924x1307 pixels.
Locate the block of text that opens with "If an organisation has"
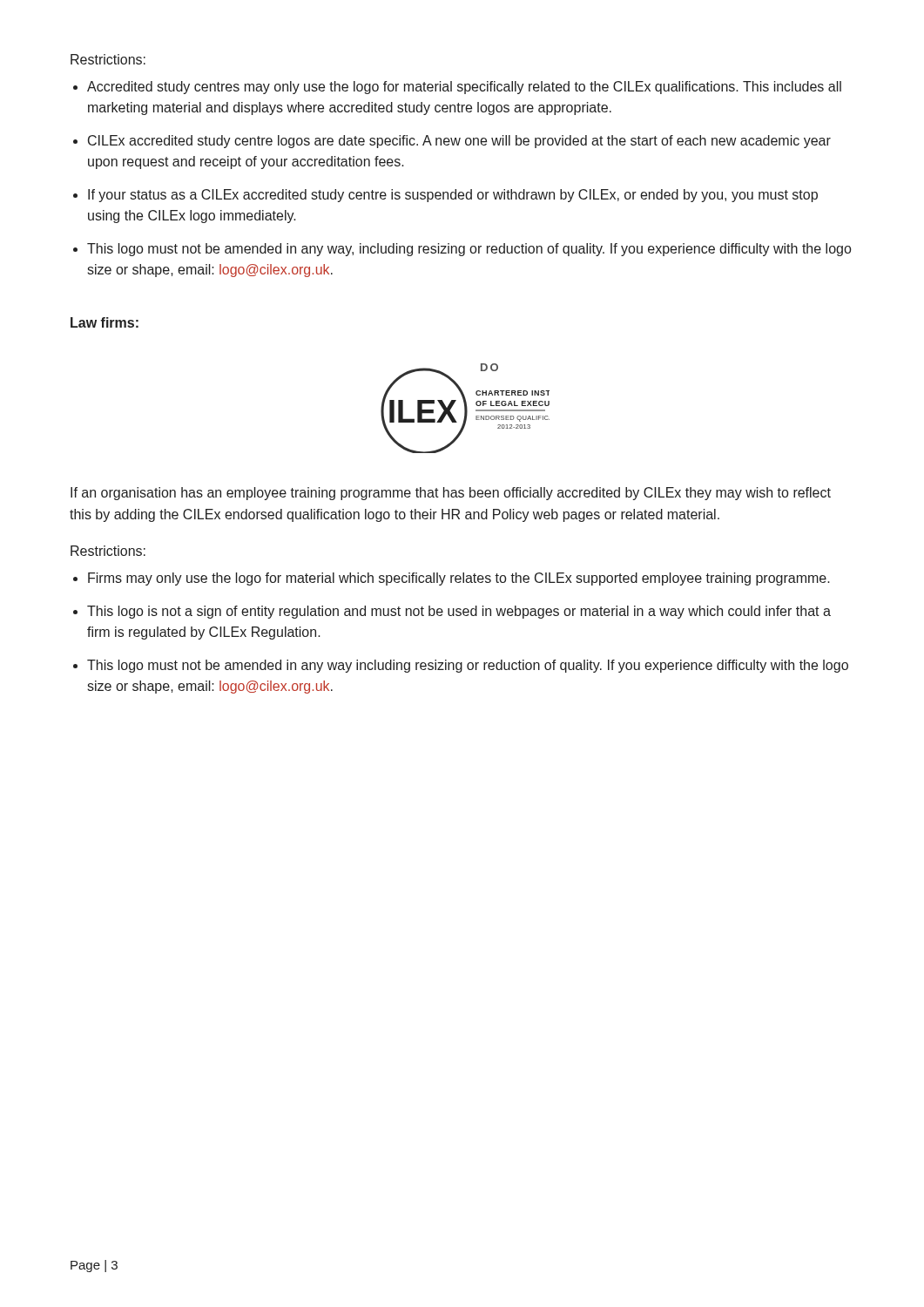(x=450, y=504)
